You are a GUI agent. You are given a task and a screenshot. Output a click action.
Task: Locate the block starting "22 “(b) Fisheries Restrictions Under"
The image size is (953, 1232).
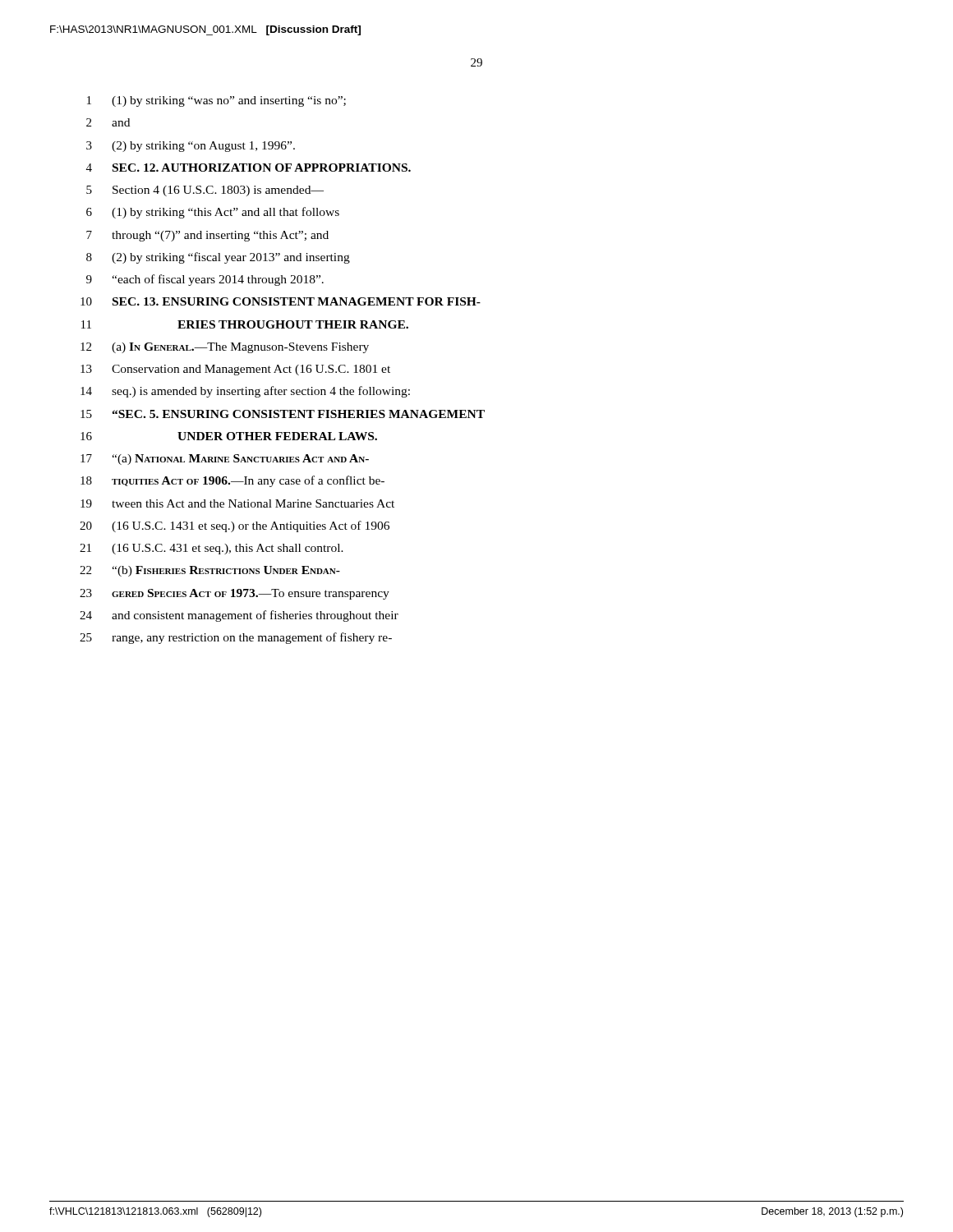click(x=210, y=571)
